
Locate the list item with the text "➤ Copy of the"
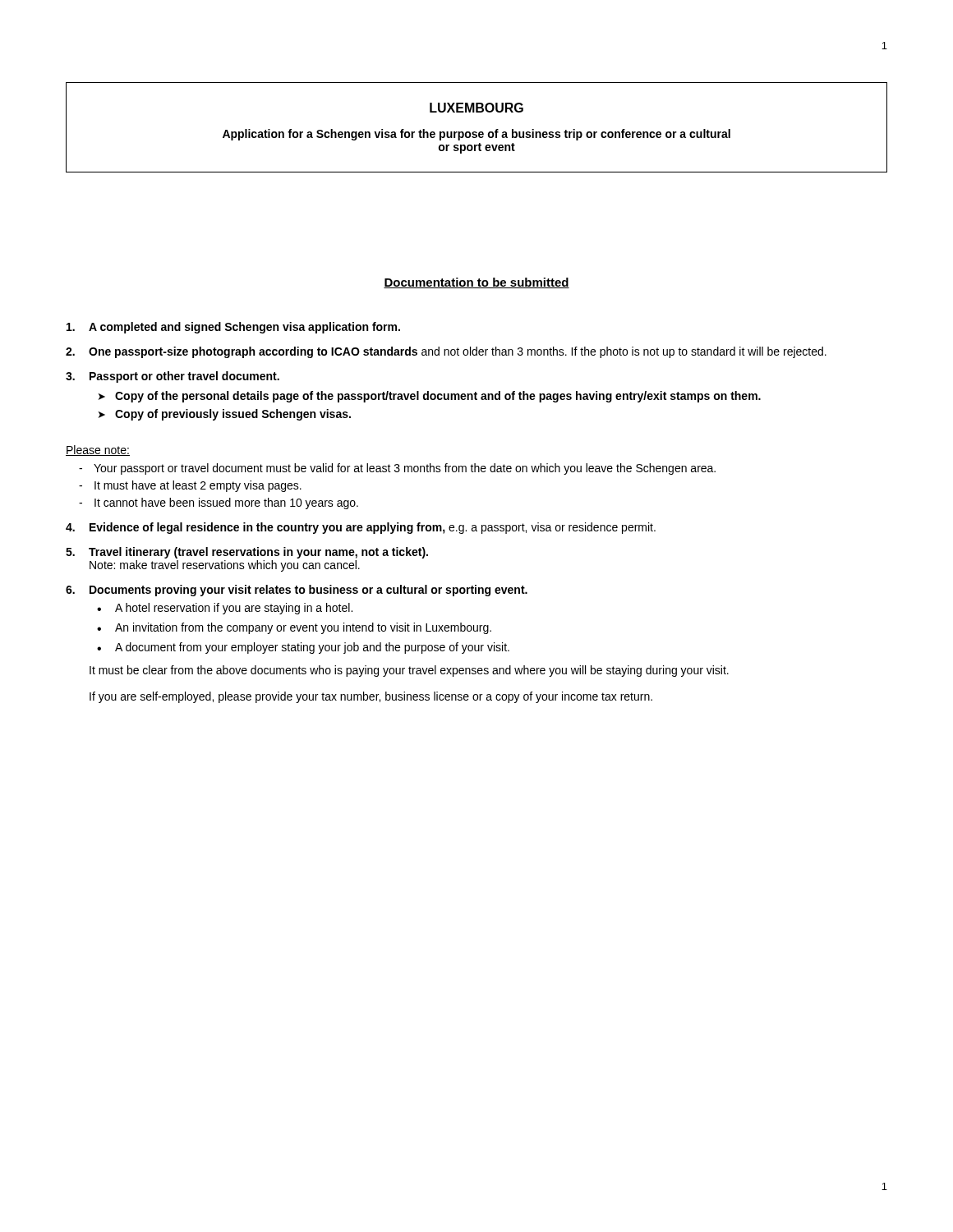click(x=429, y=396)
